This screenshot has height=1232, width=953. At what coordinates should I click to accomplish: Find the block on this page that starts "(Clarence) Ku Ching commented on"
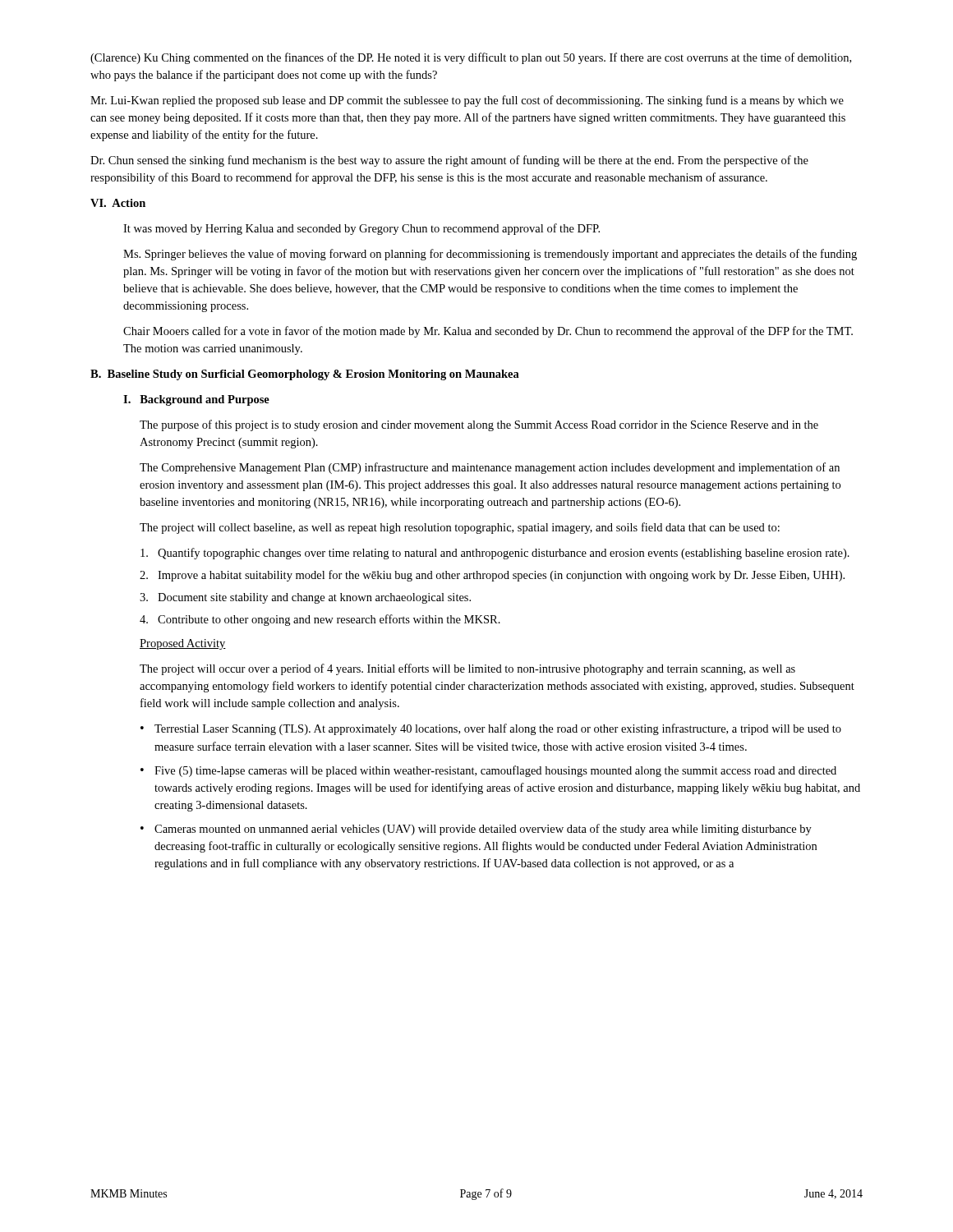click(476, 67)
